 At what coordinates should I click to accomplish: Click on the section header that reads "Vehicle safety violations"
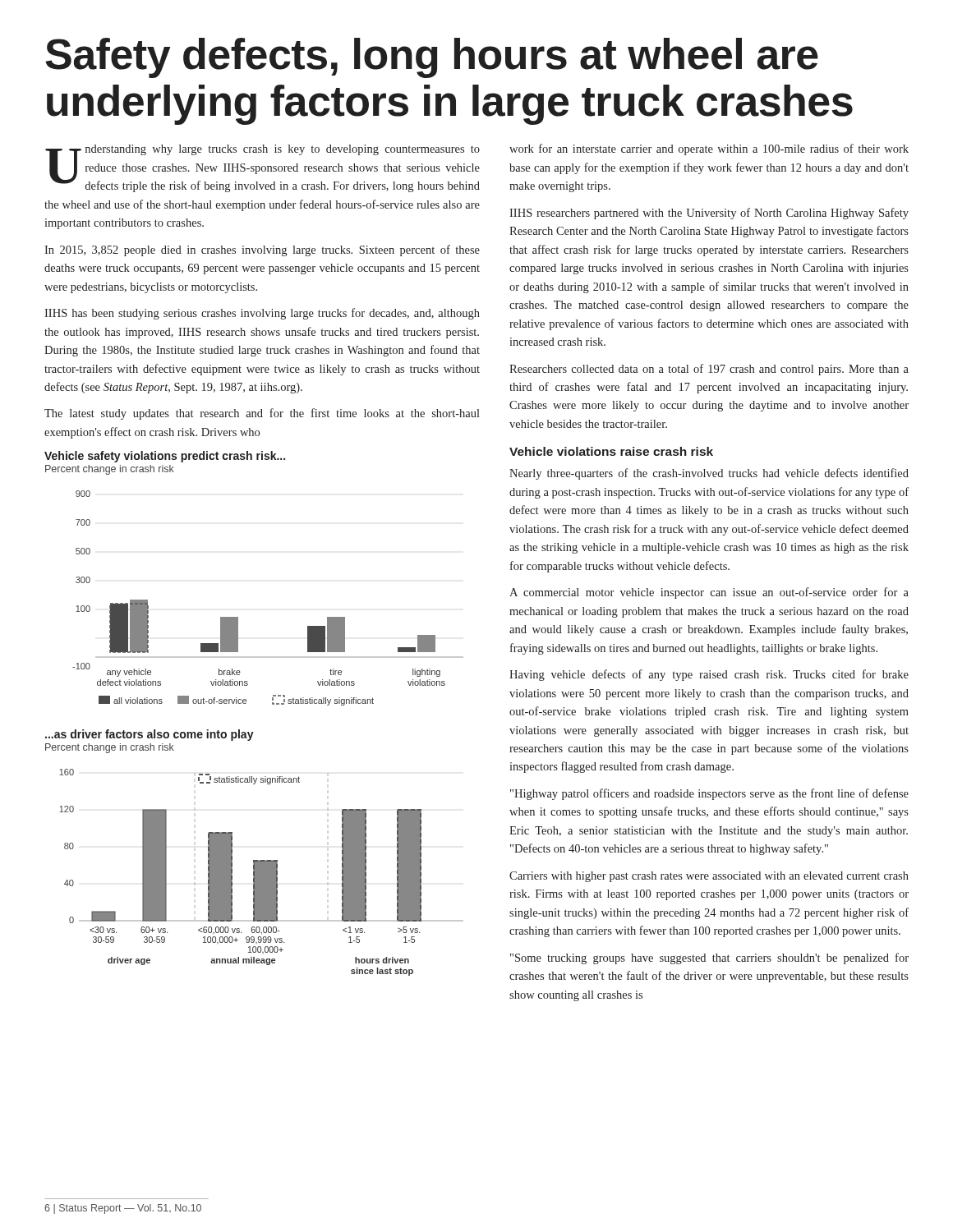(x=165, y=456)
